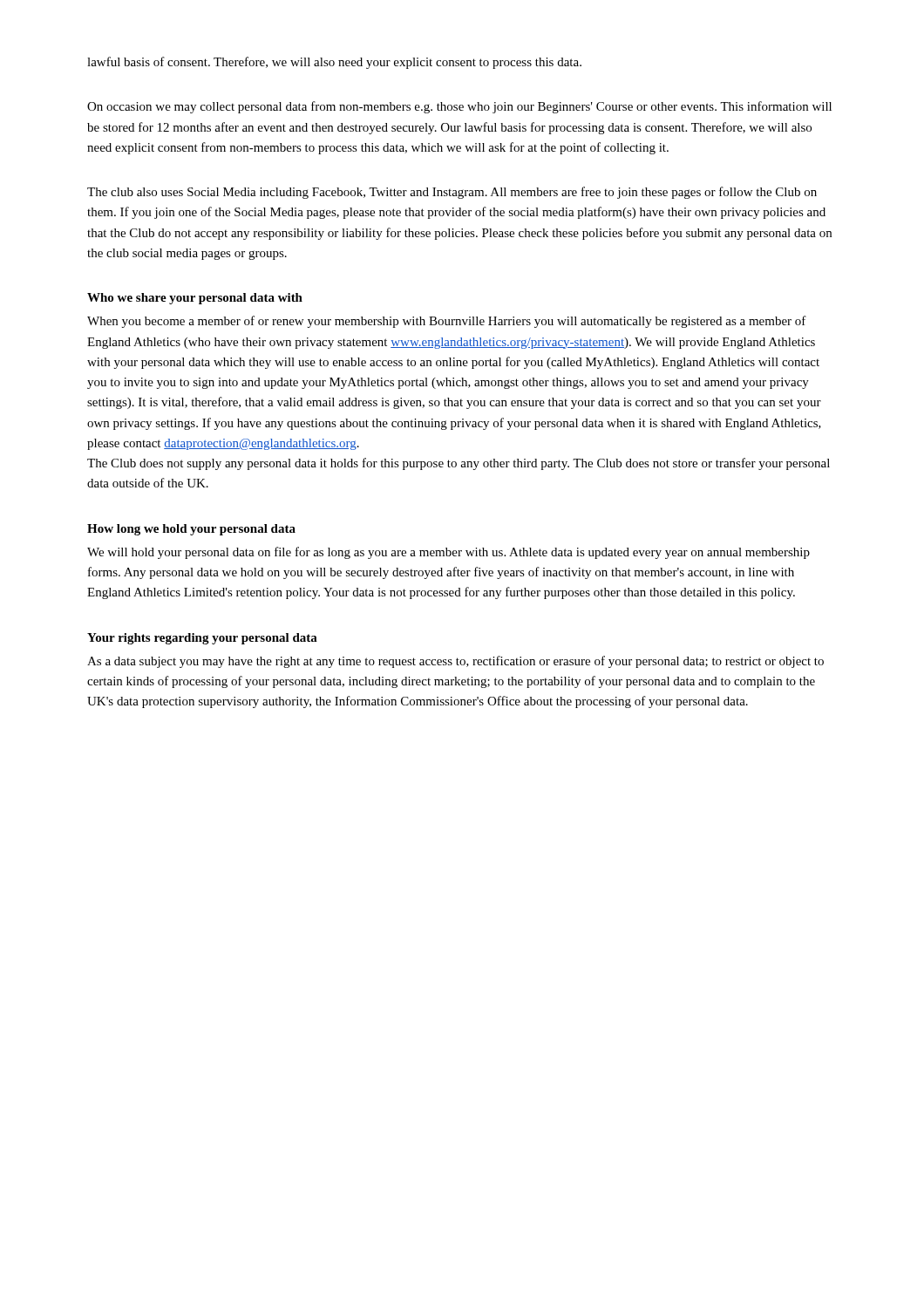Find the block on this page that starts "lawful basis of consent. Therefore, we will also"
The height and width of the screenshot is (1308, 924).
335,62
